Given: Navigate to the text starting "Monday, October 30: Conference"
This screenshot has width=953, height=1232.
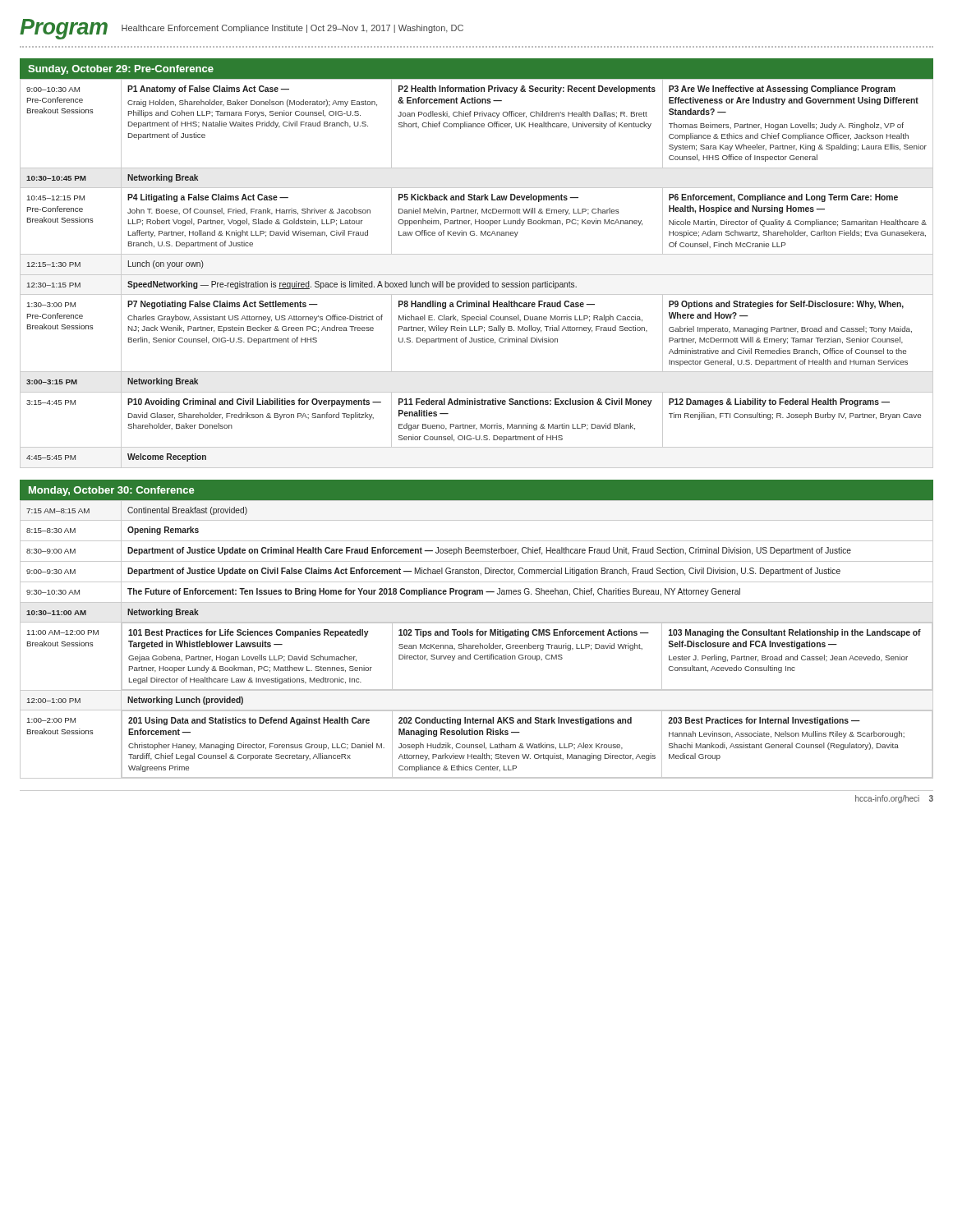Looking at the screenshot, I should tap(111, 490).
